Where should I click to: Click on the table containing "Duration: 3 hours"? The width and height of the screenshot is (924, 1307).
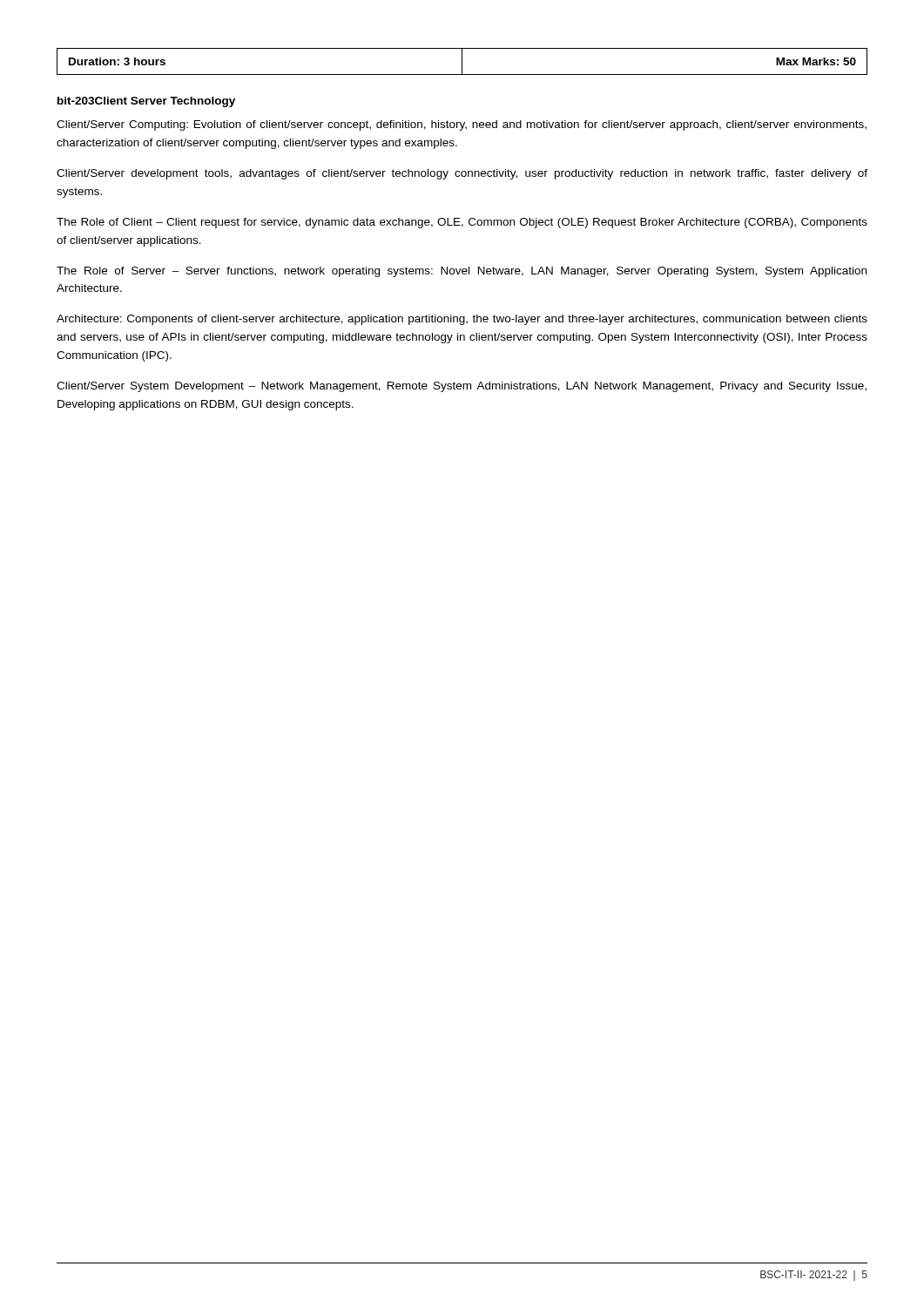pos(462,61)
